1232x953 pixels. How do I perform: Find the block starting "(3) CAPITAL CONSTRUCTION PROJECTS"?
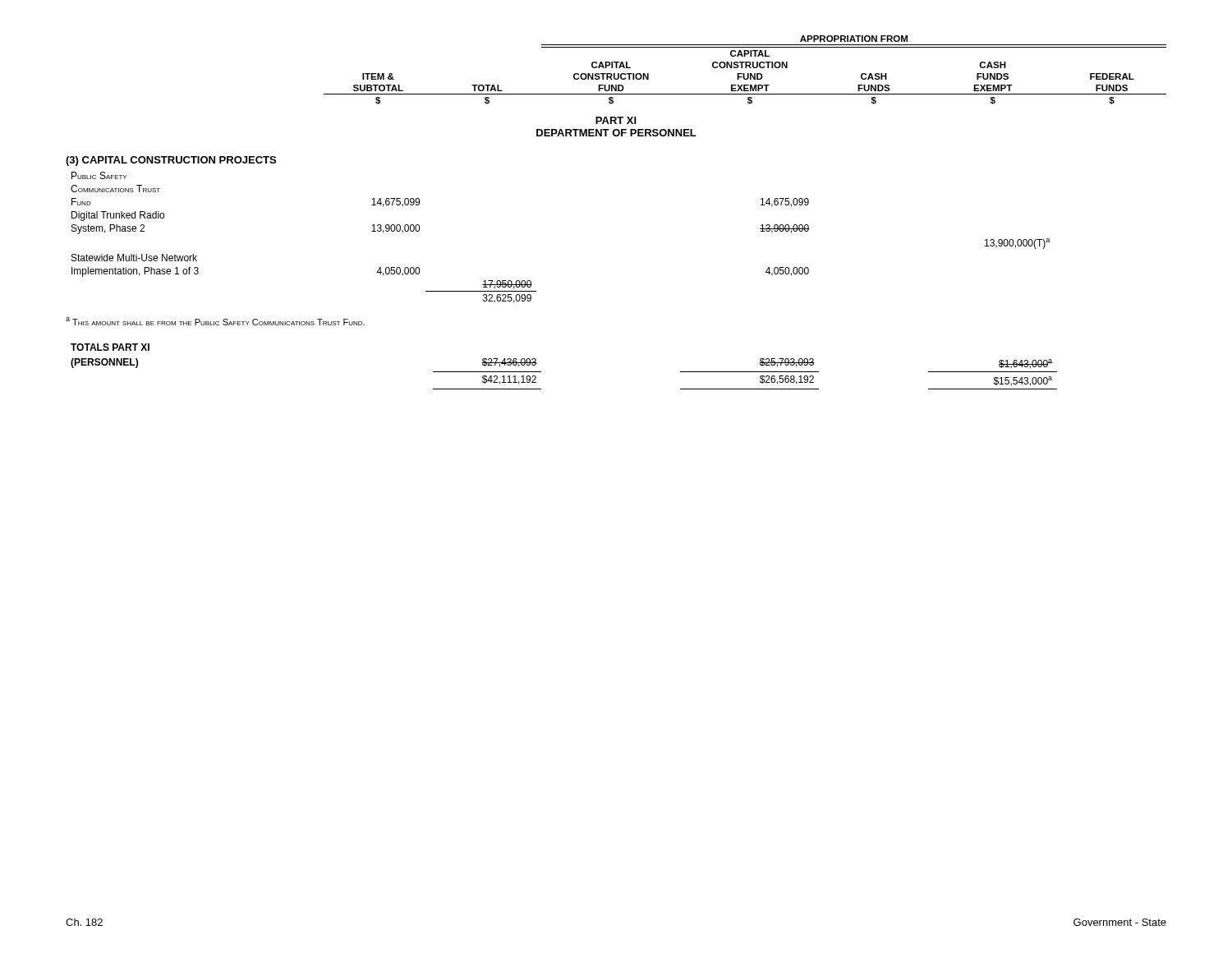click(171, 160)
